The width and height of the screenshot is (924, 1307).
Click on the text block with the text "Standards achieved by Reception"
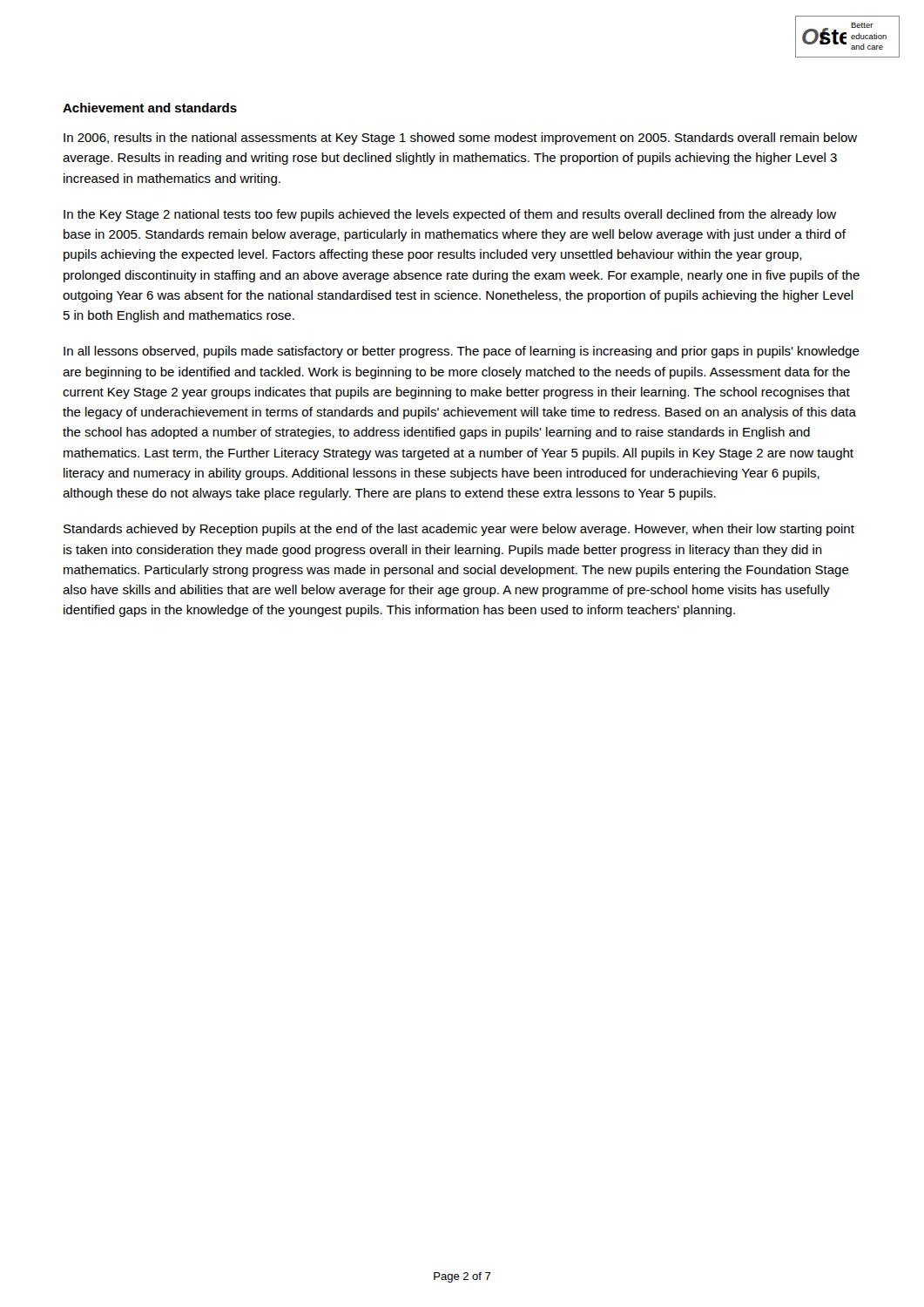click(458, 569)
